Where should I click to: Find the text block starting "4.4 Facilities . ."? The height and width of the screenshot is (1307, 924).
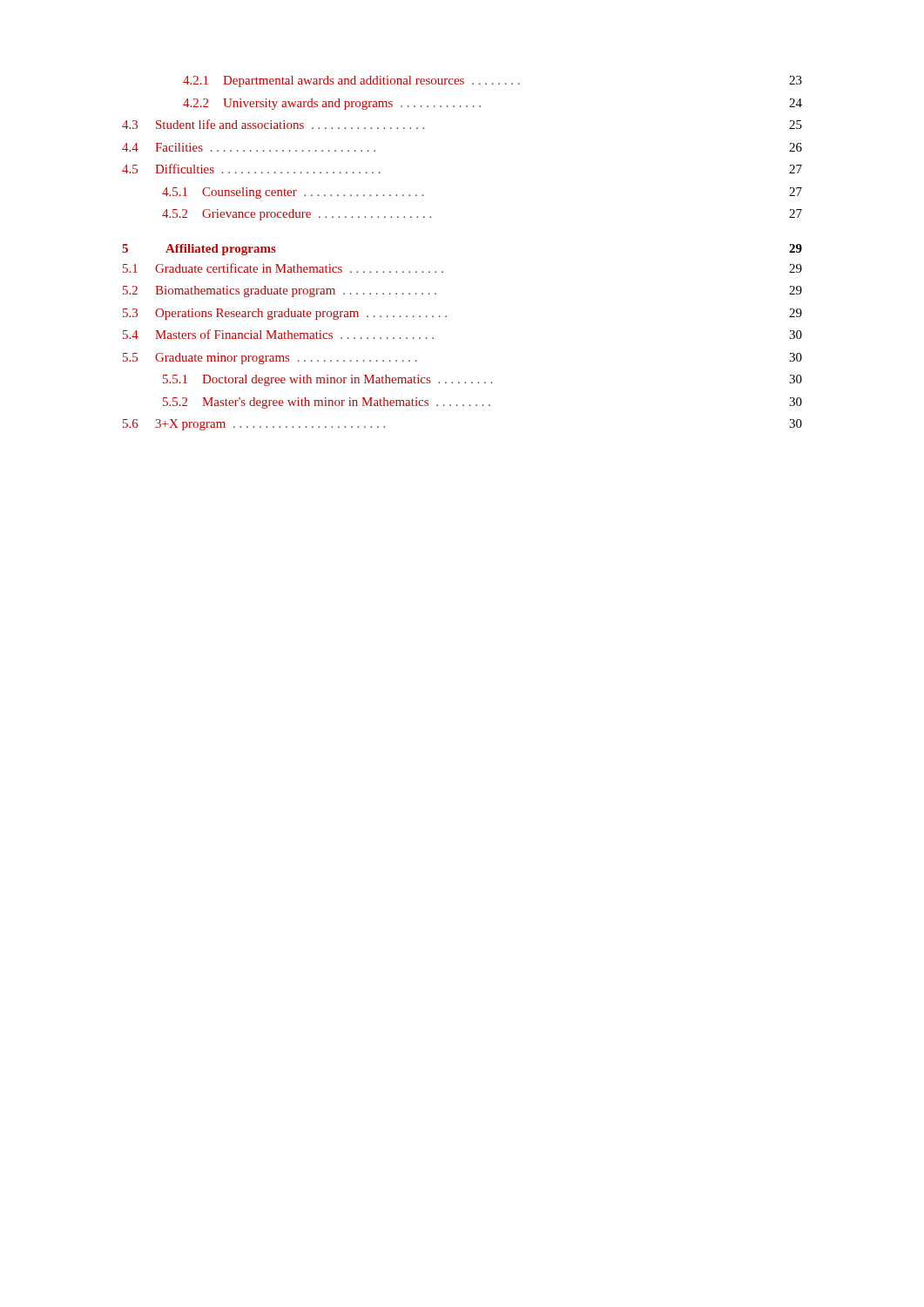[x=179, y=147]
